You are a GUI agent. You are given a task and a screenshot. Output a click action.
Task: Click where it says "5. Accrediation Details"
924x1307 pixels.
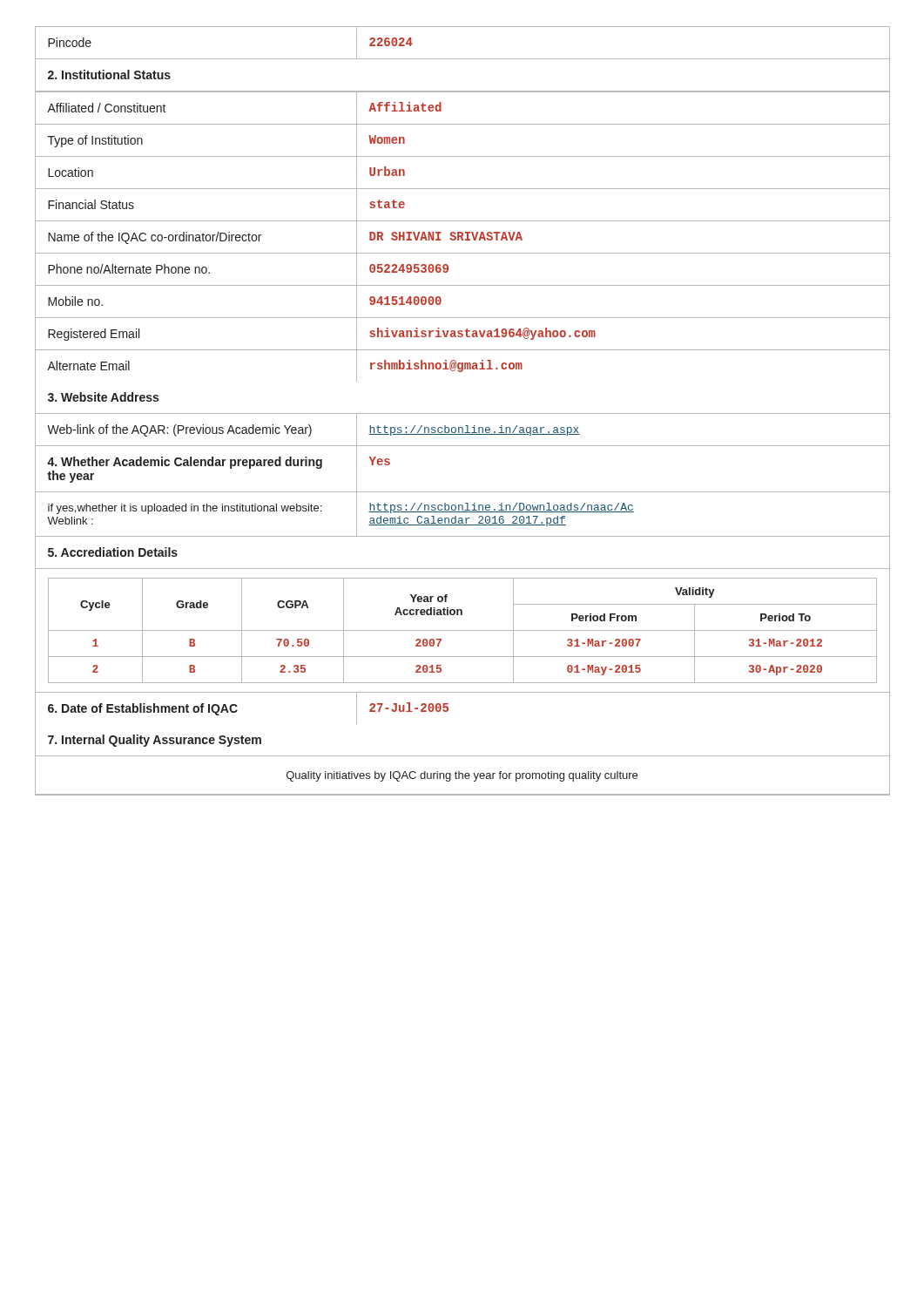113,552
